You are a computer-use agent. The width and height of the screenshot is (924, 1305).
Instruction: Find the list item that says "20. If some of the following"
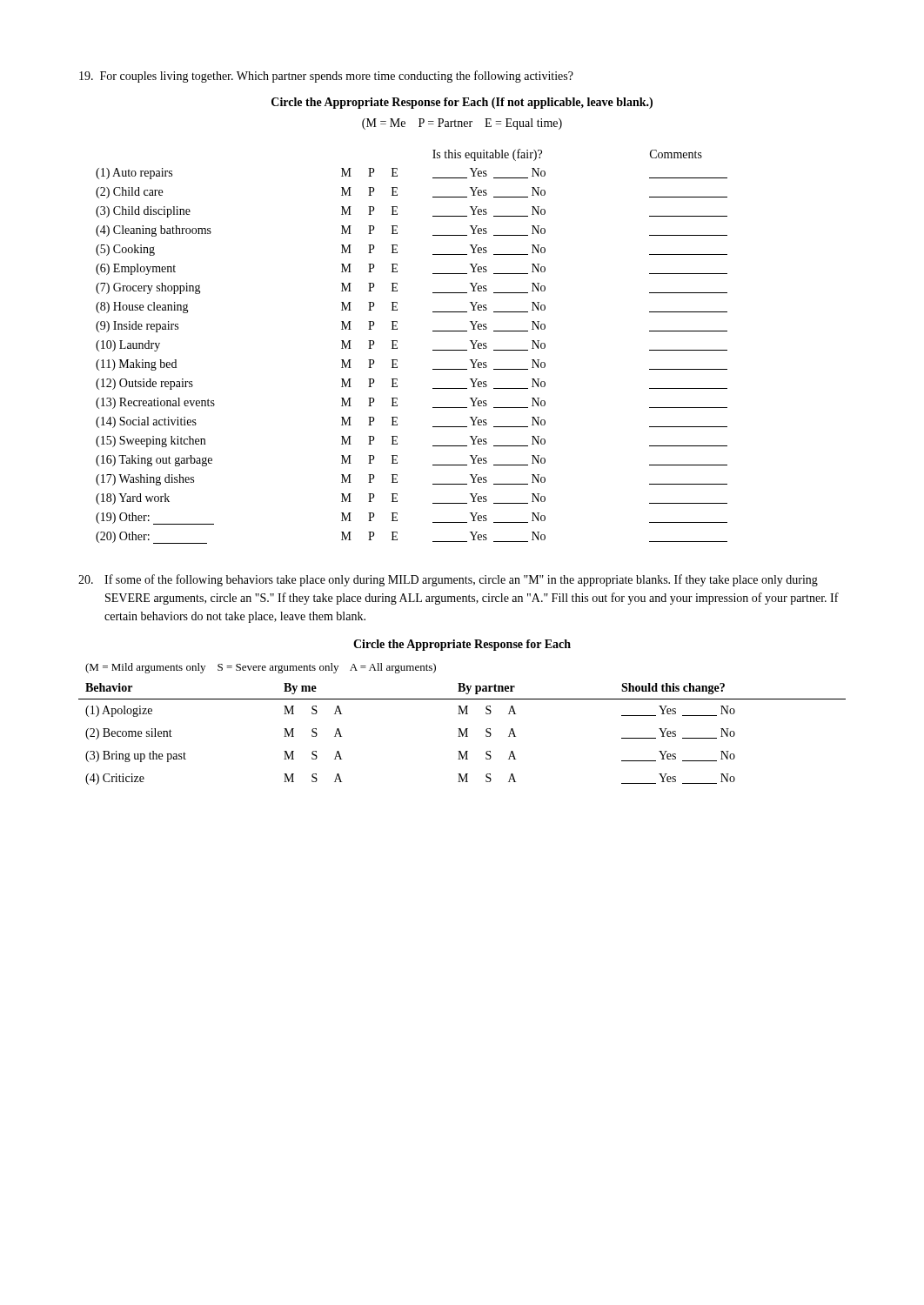click(x=462, y=598)
